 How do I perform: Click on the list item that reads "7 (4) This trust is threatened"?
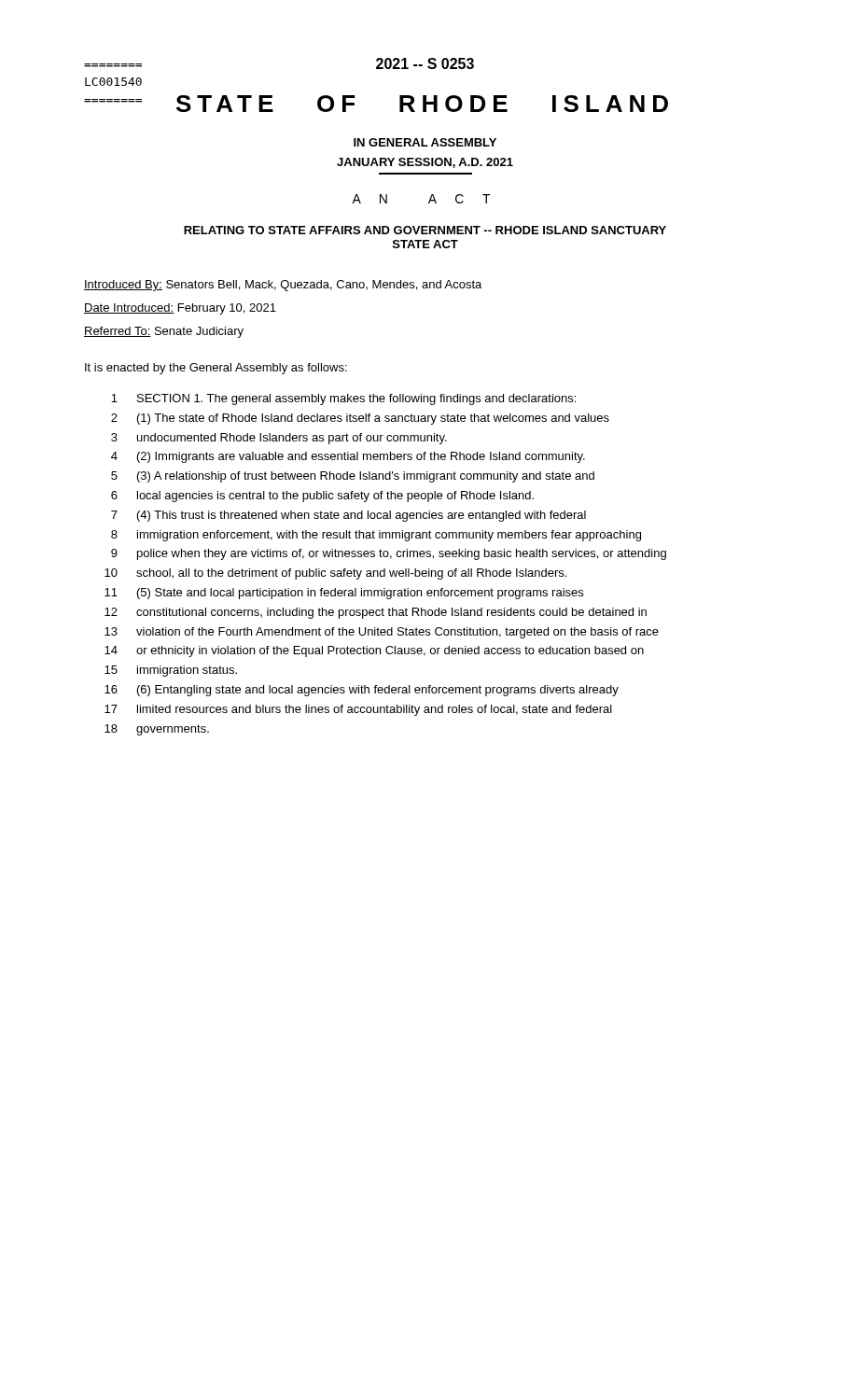coord(425,515)
